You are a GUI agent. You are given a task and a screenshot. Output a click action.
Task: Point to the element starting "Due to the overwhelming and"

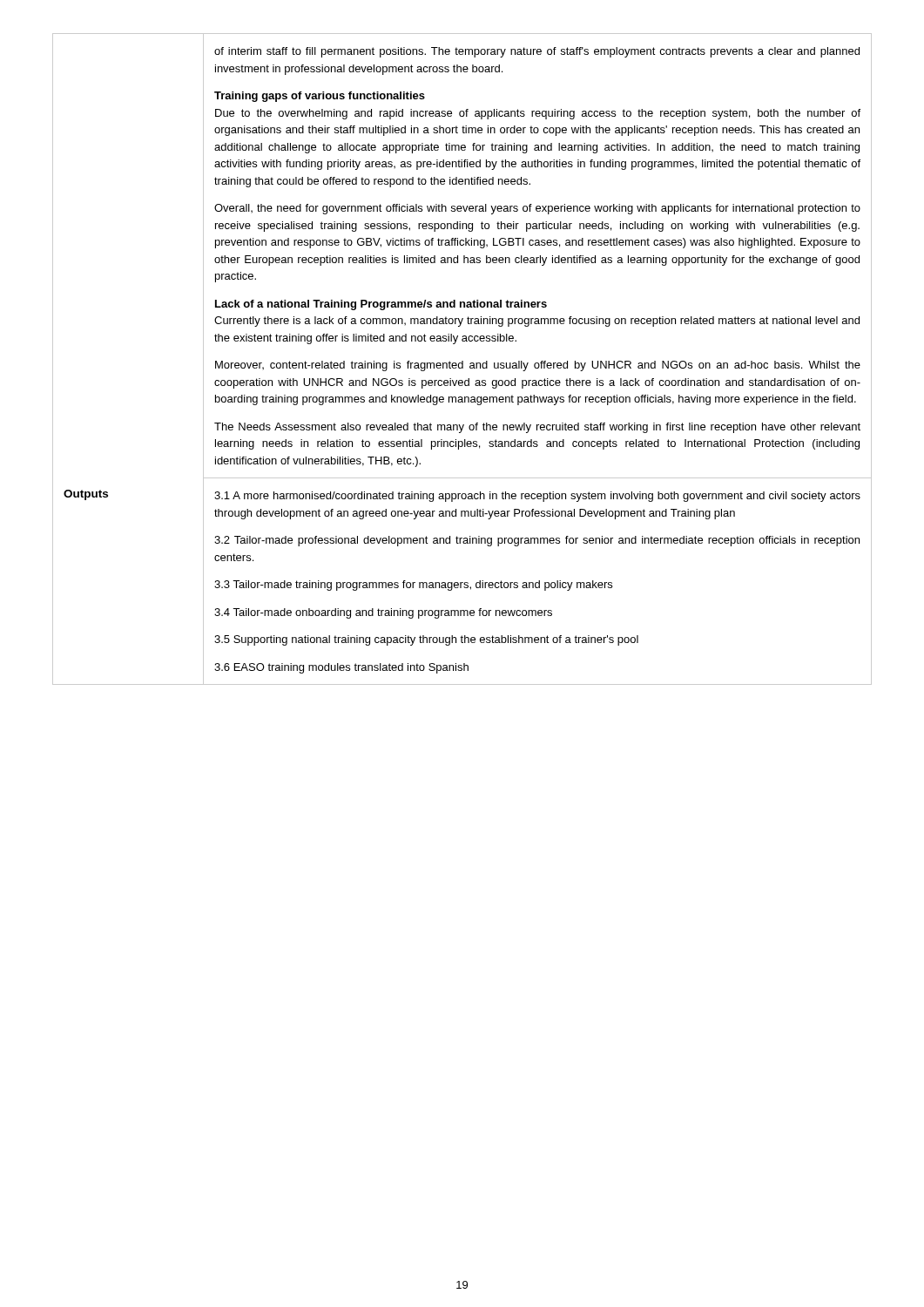point(537,146)
